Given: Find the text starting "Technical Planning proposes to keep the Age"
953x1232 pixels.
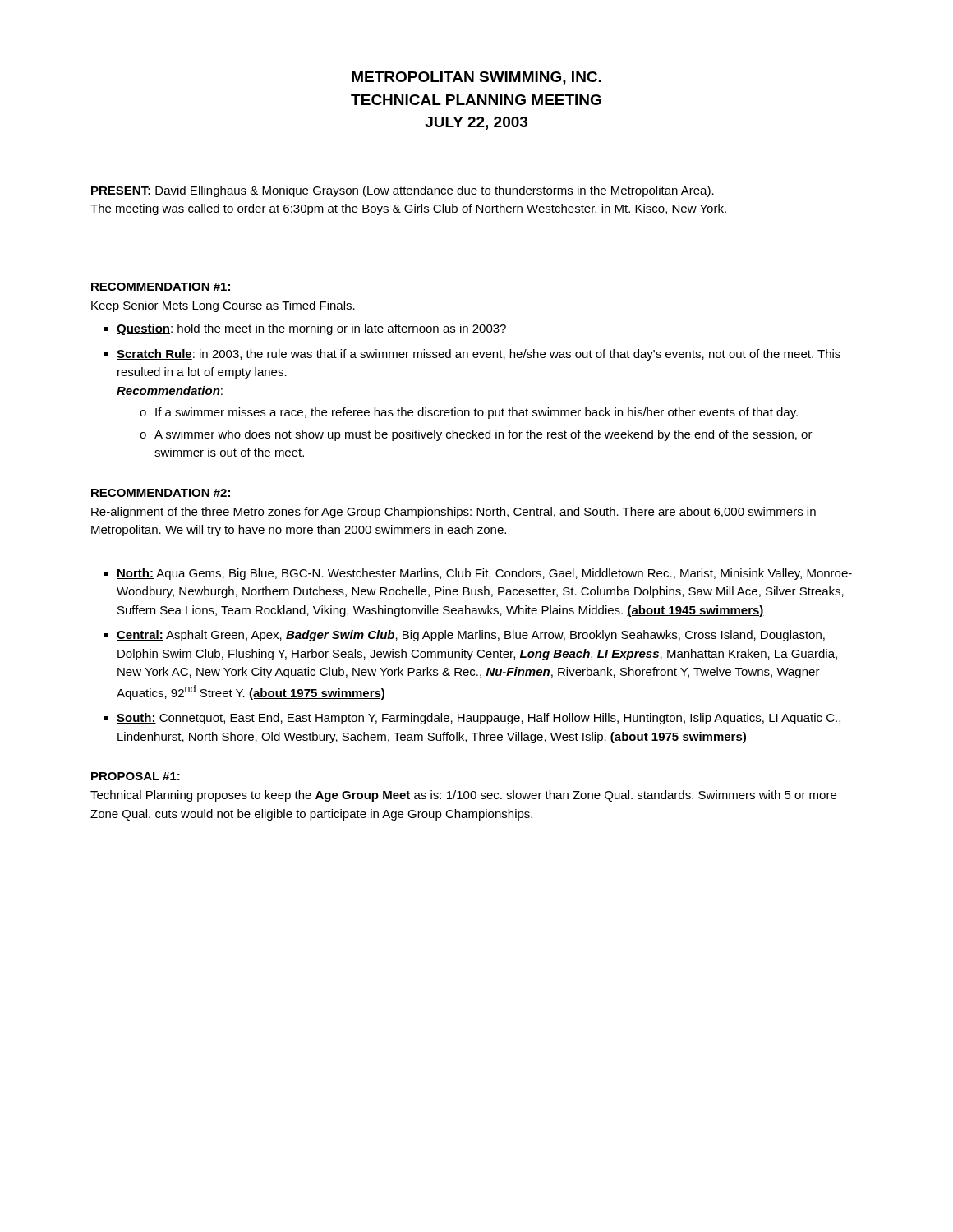Looking at the screenshot, I should [x=464, y=804].
